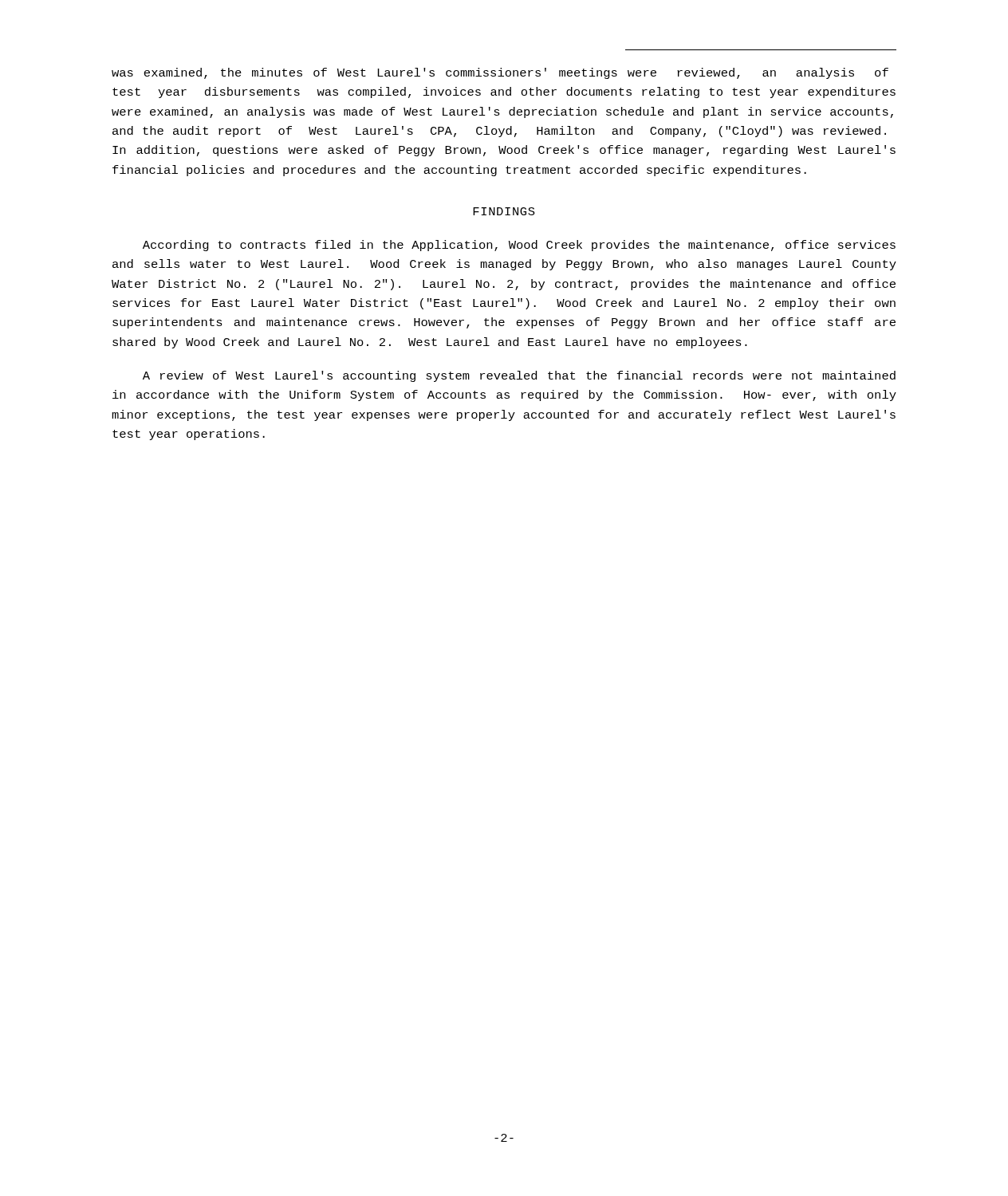Point to the block starting "was examined, the minutes of West"

(504, 122)
